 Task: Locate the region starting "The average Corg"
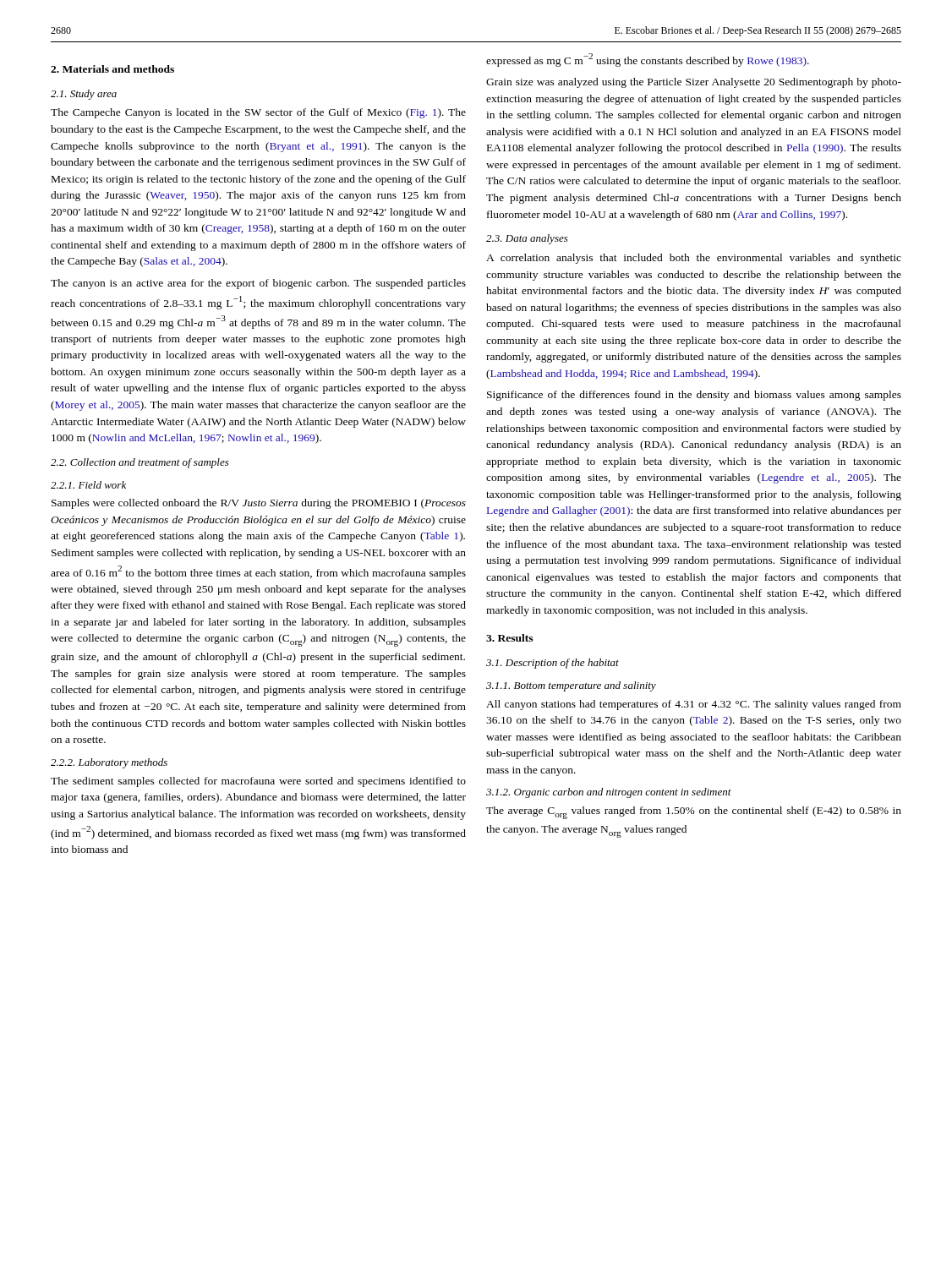(694, 821)
